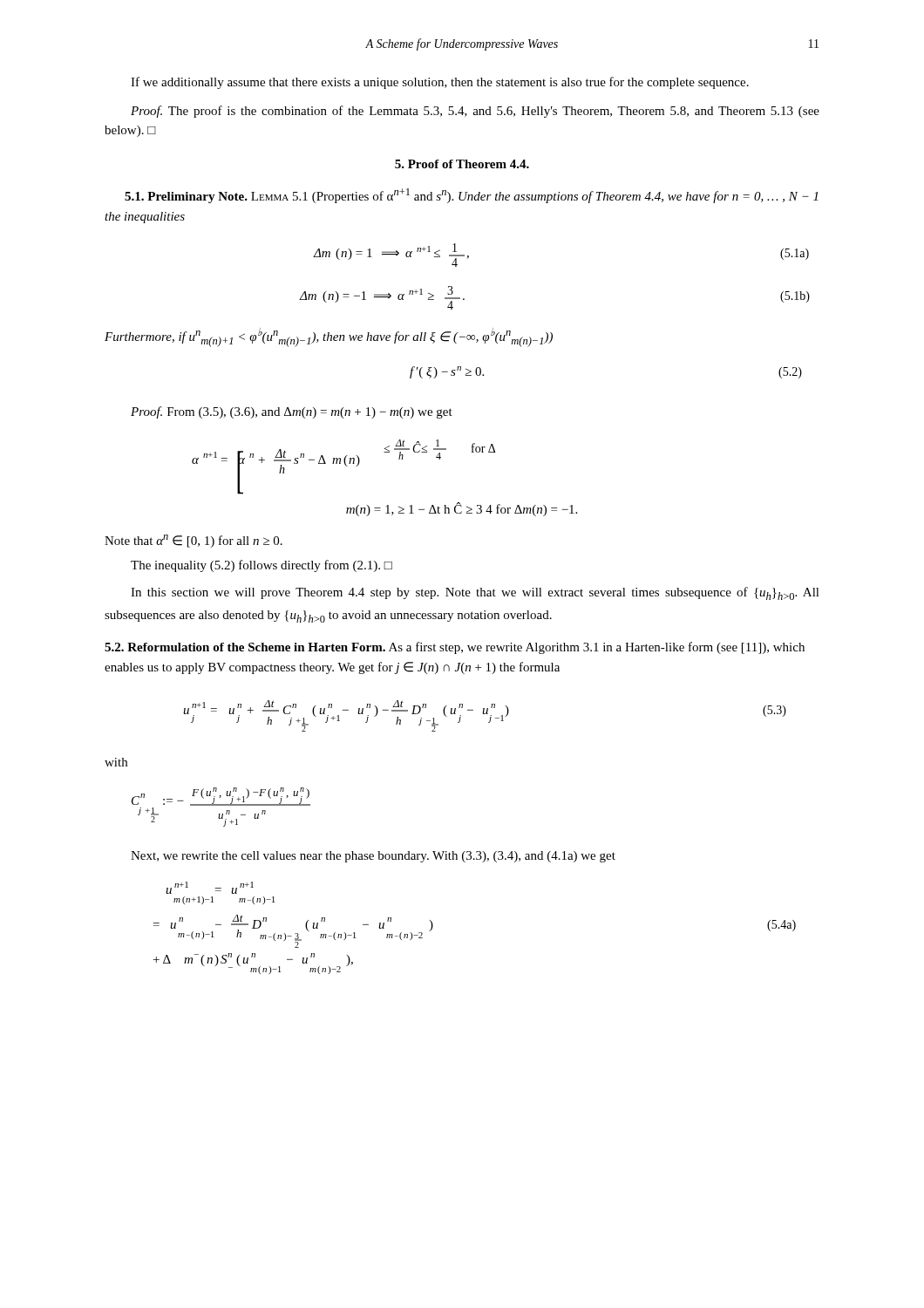Locate the text block that says "Proof. From (3.5), (3.6), and Δm(n)"
924x1308 pixels.
point(291,412)
